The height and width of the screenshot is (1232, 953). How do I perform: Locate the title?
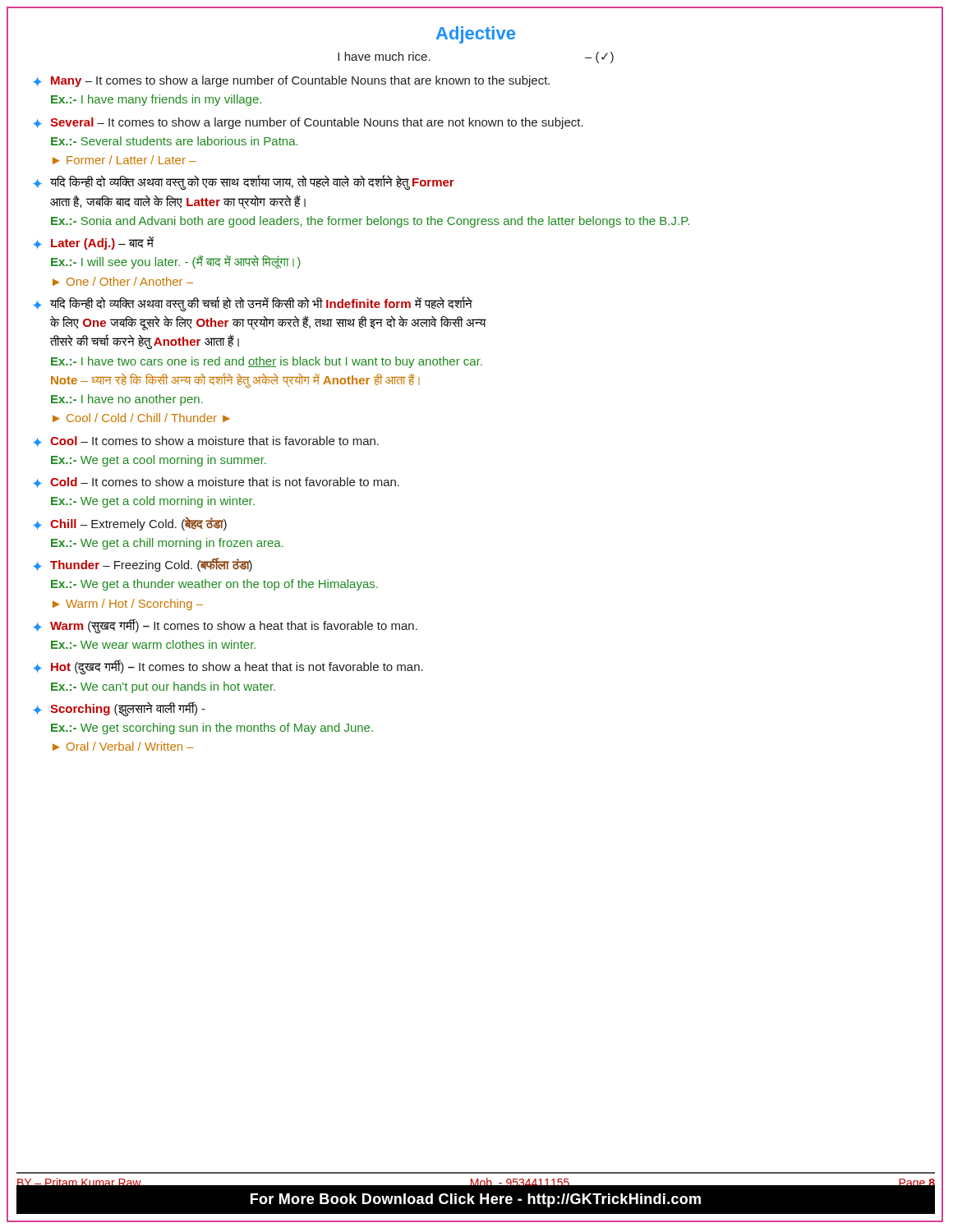coord(476,33)
